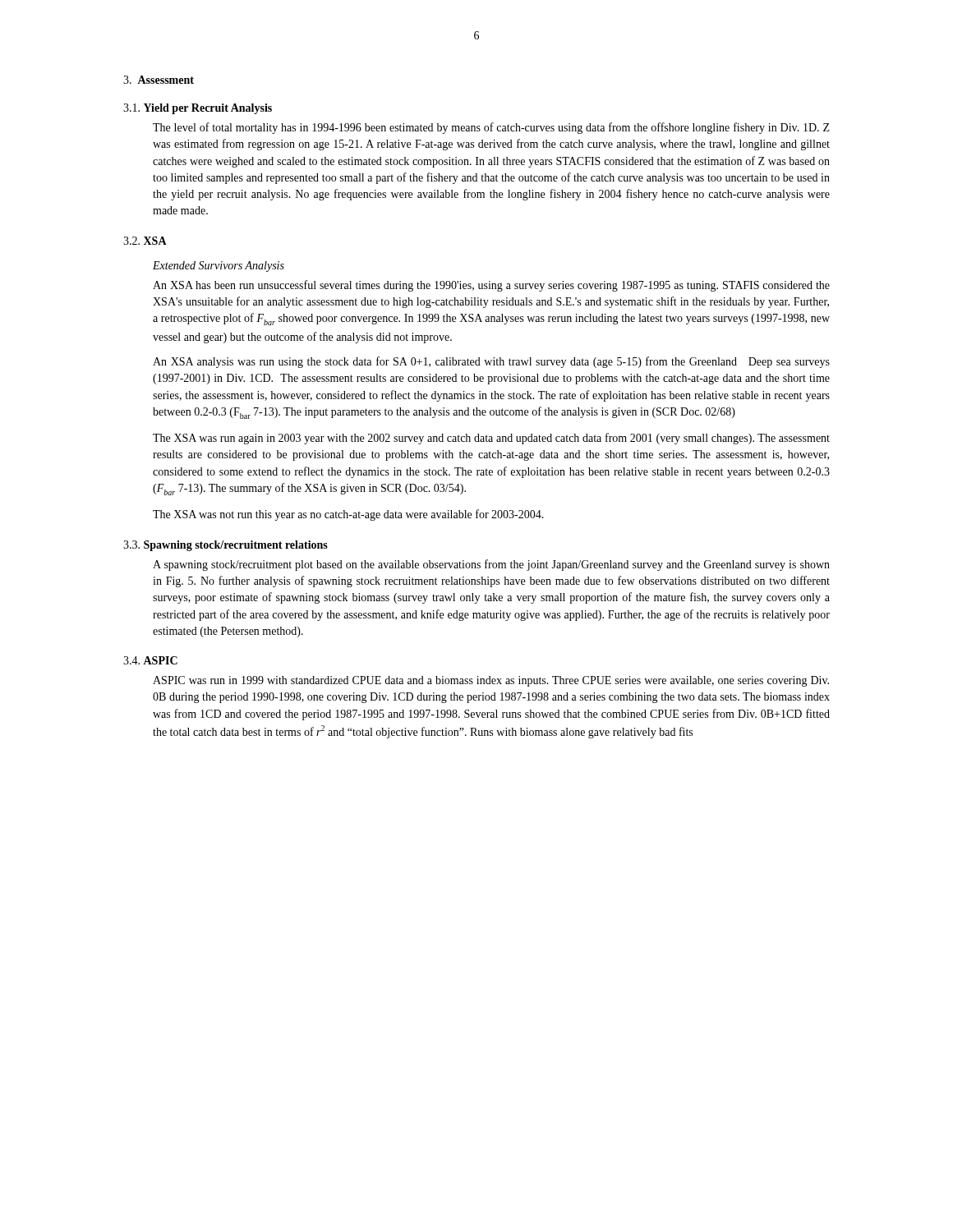
Task: Locate the text block that reads "An XSA has been run unsuccessful several"
Action: 491,401
